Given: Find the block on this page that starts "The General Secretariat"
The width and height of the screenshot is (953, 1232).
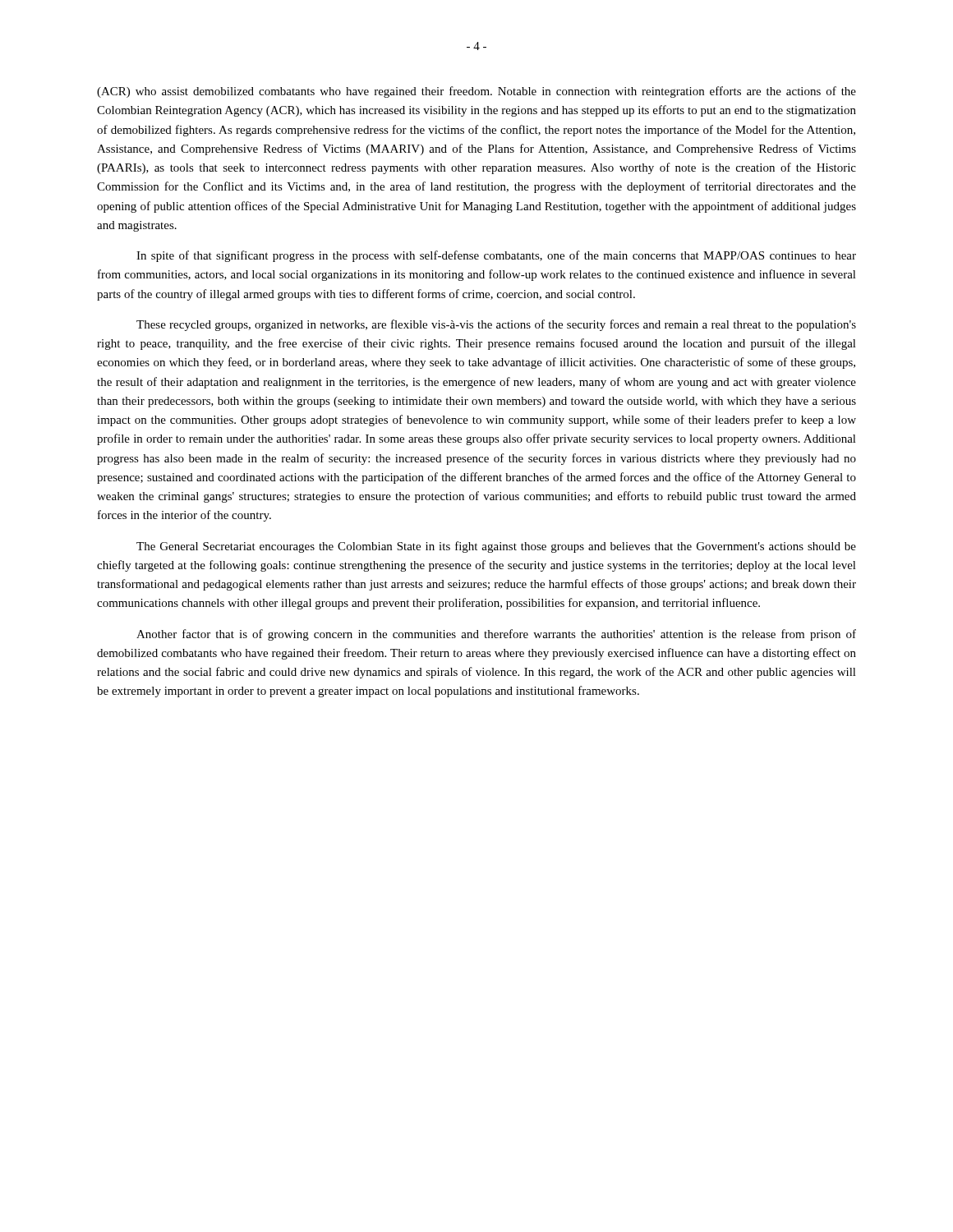Looking at the screenshot, I should click(x=476, y=574).
